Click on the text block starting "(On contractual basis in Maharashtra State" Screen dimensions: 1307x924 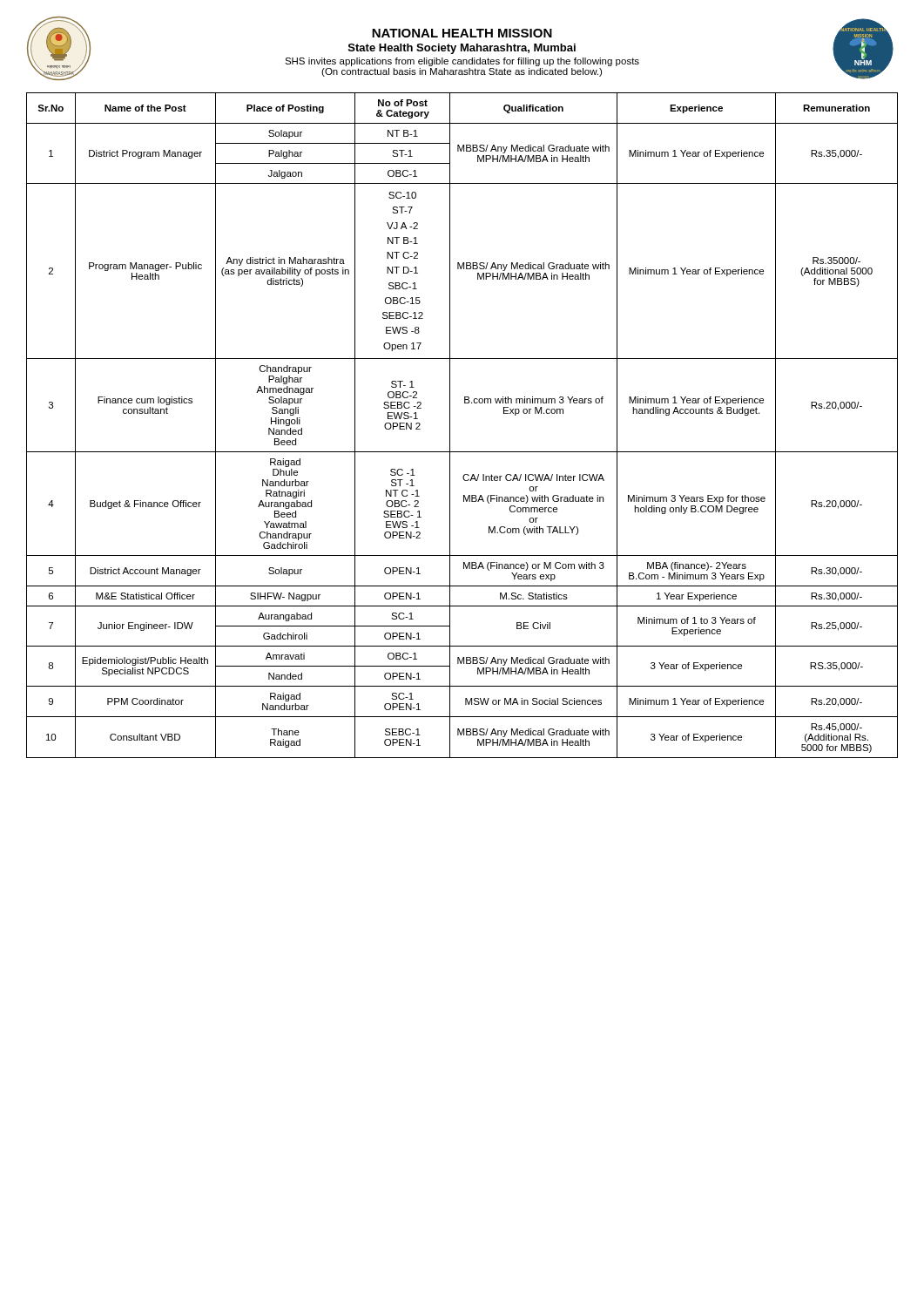pyautogui.click(x=462, y=71)
